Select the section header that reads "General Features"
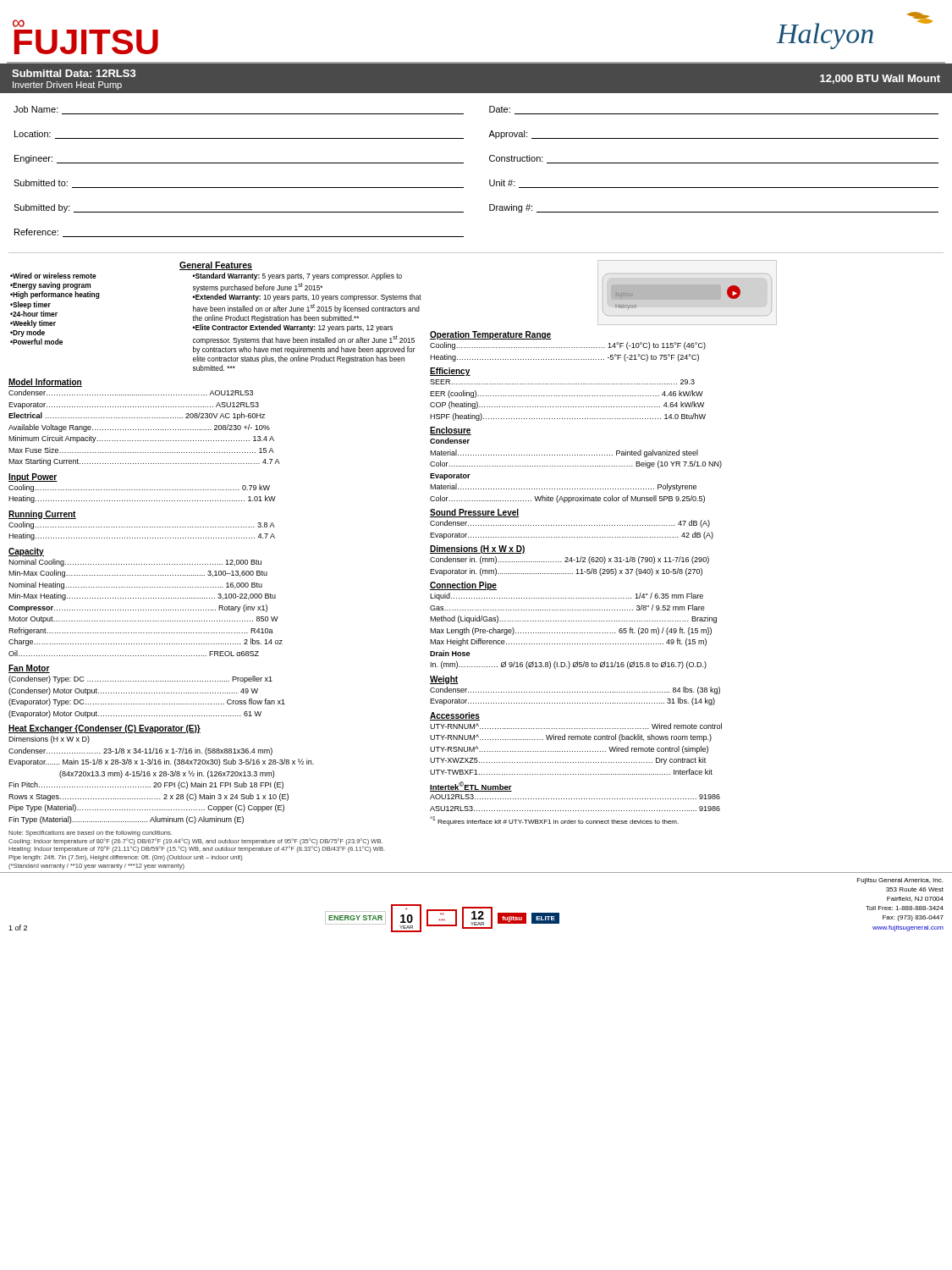Screen dimensions: 1270x952 pyautogui.click(x=216, y=265)
